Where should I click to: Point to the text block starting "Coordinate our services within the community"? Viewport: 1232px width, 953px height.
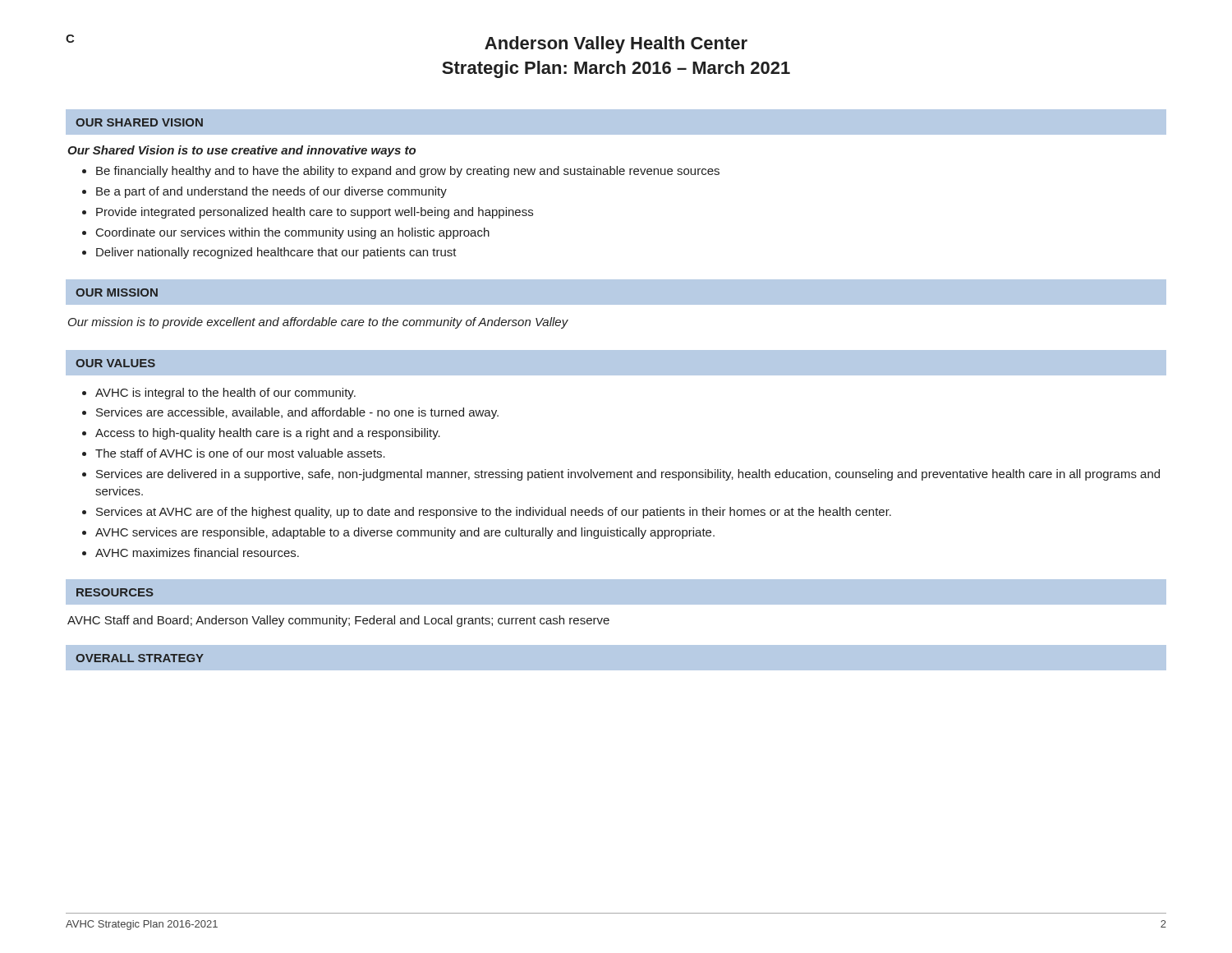(292, 232)
